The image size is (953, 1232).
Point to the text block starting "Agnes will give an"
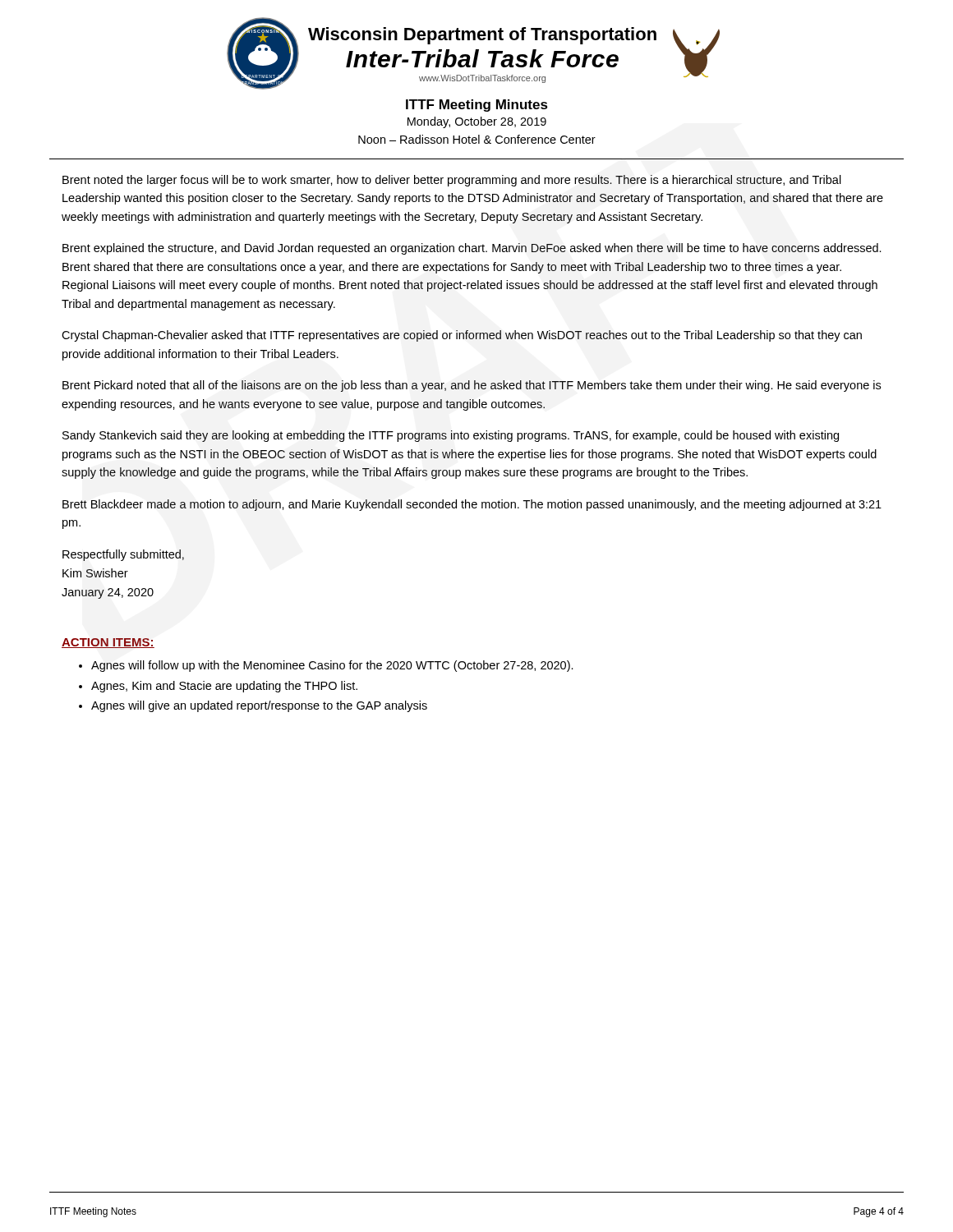point(259,706)
